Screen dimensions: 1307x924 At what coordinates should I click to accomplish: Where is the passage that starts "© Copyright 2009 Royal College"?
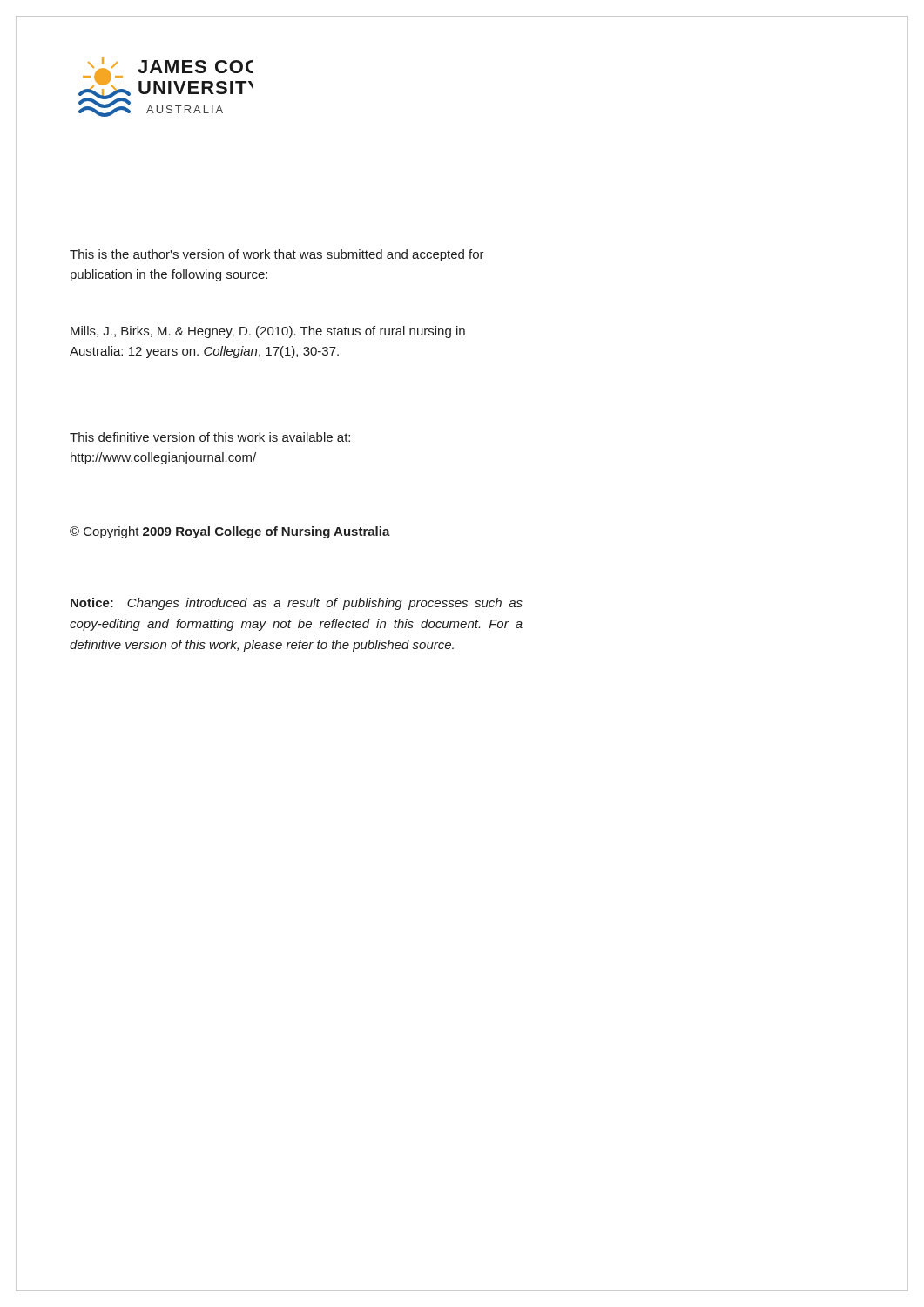tap(230, 531)
